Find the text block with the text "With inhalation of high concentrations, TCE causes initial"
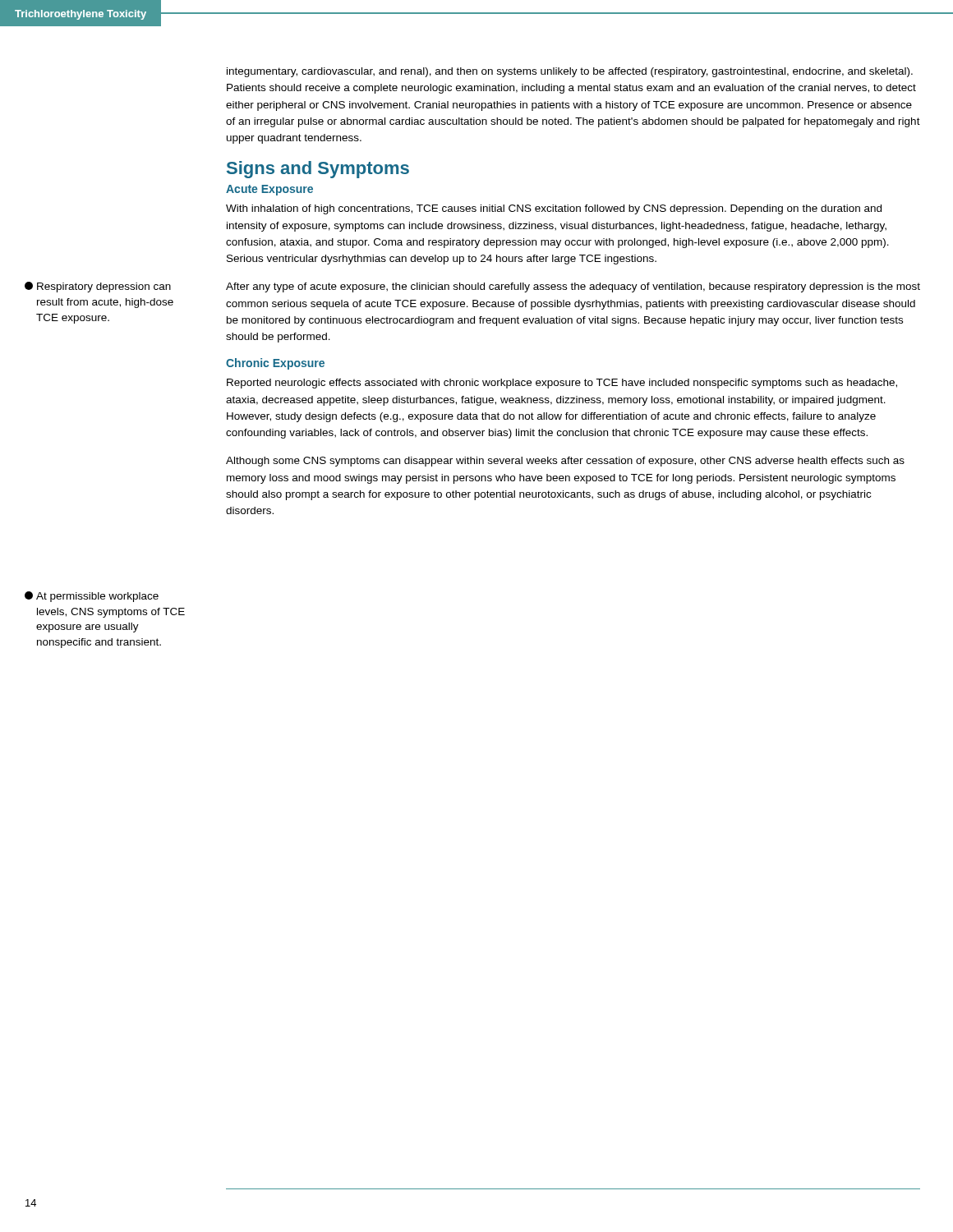 [558, 233]
